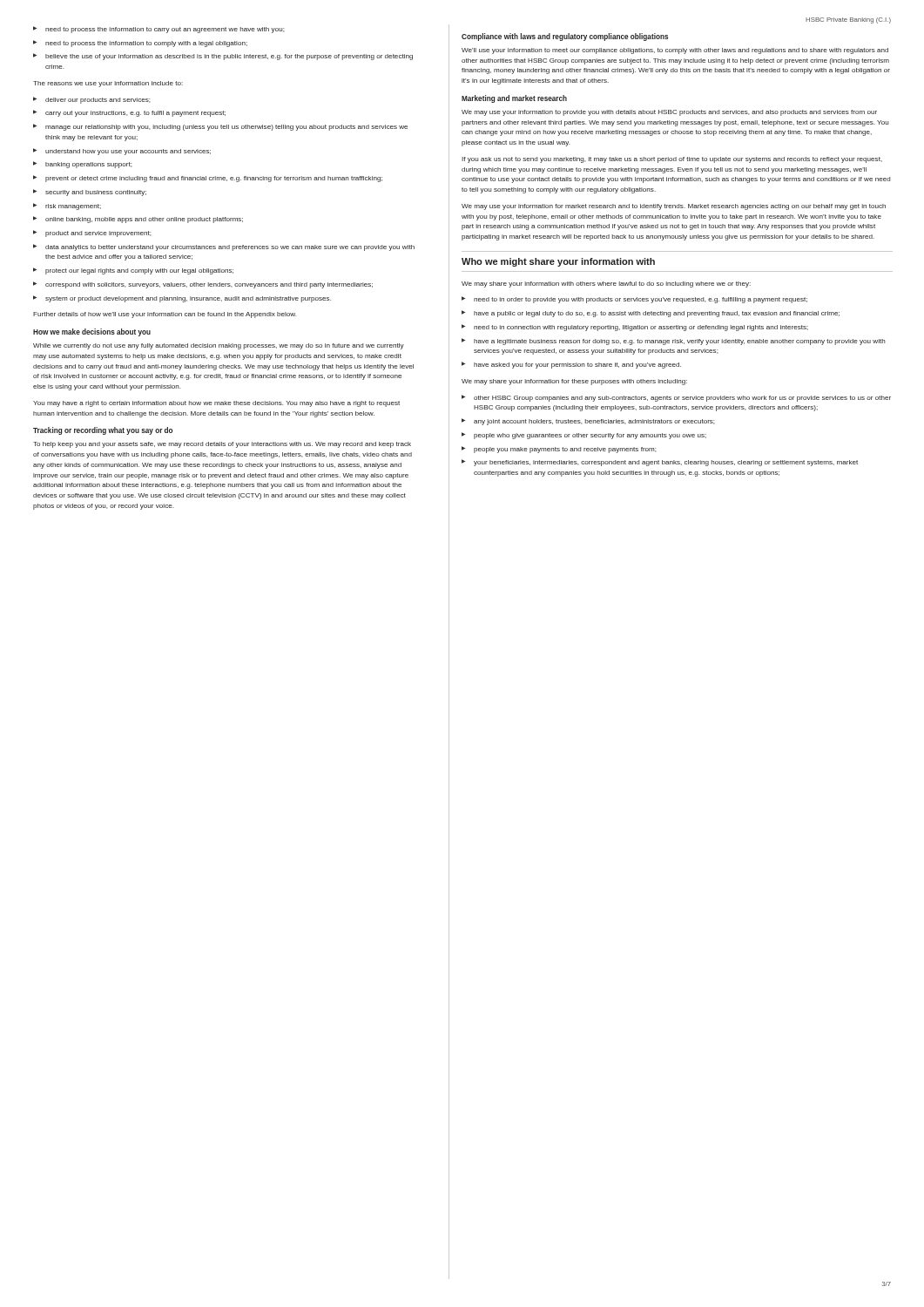924x1307 pixels.
Task: Click on the passage starting "your beneficiaries, intermediaries, correspondent and"
Action: tap(666, 468)
